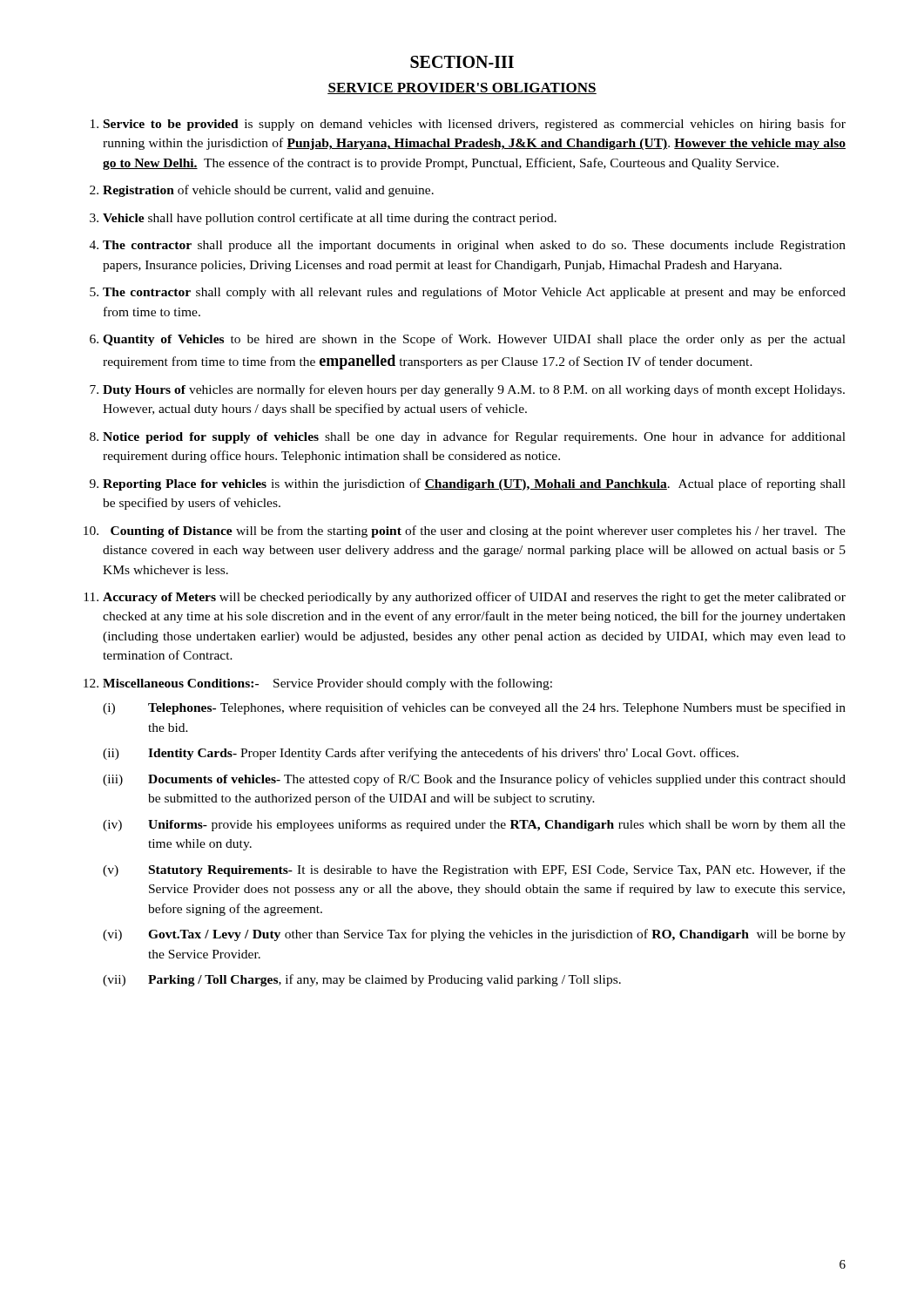The height and width of the screenshot is (1307, 924).
Task: Select the region starting "SERVICE PROVIDER'S OBLIGATIONS"
Action: click(x=462, y=88)
